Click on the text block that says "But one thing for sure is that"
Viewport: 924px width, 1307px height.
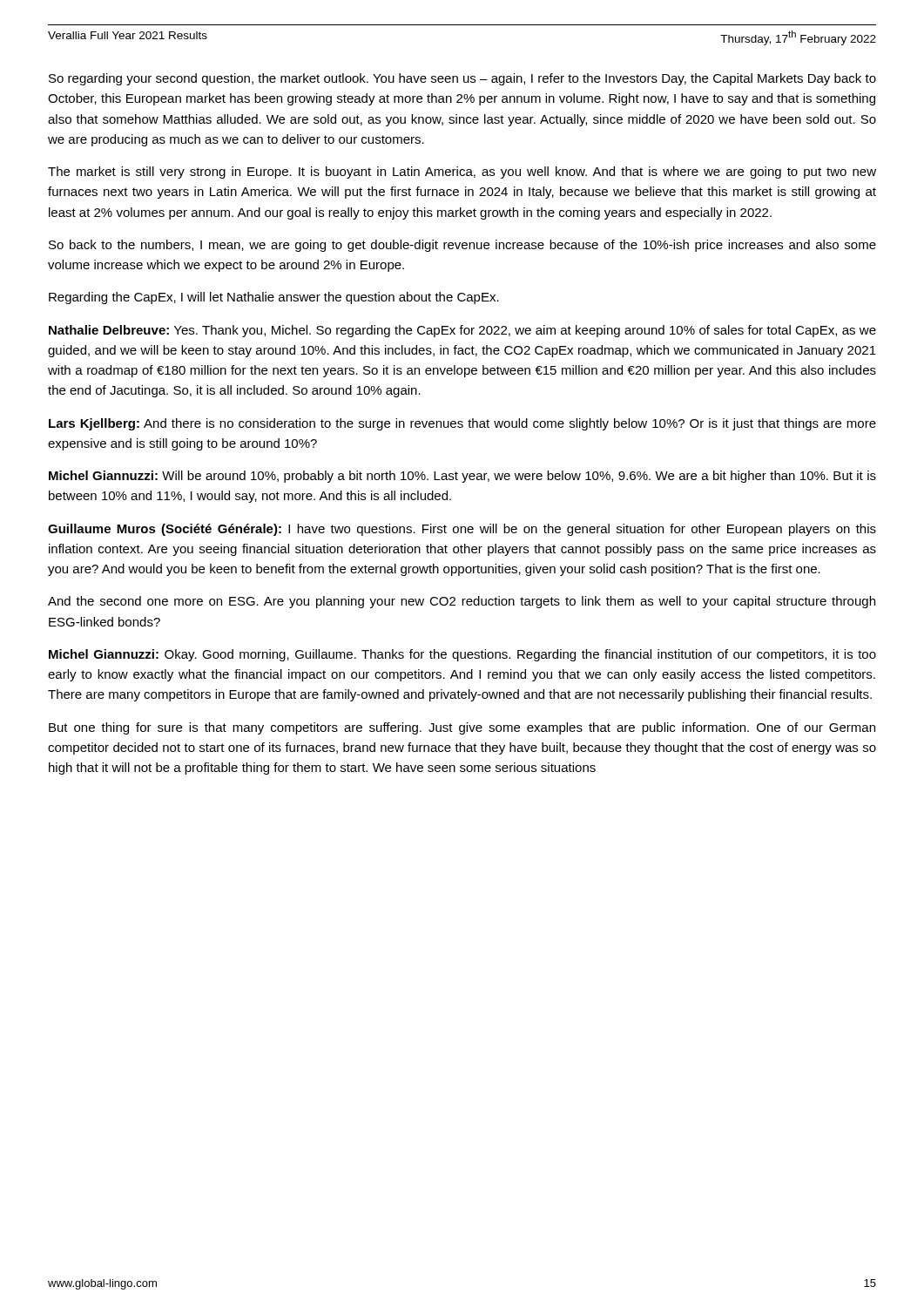(462, 747)
